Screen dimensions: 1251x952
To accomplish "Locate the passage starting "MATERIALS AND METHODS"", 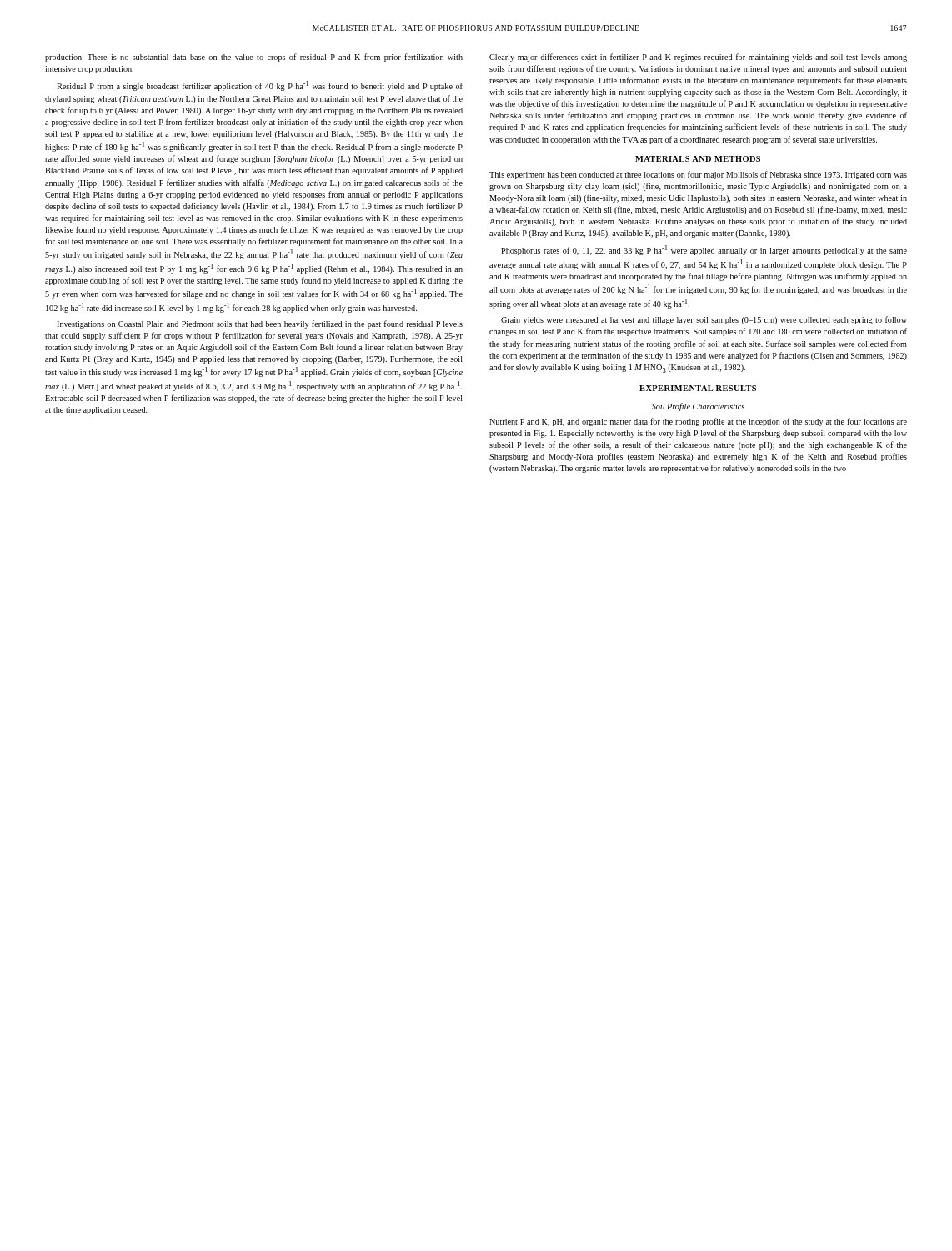I will point(698,159).
